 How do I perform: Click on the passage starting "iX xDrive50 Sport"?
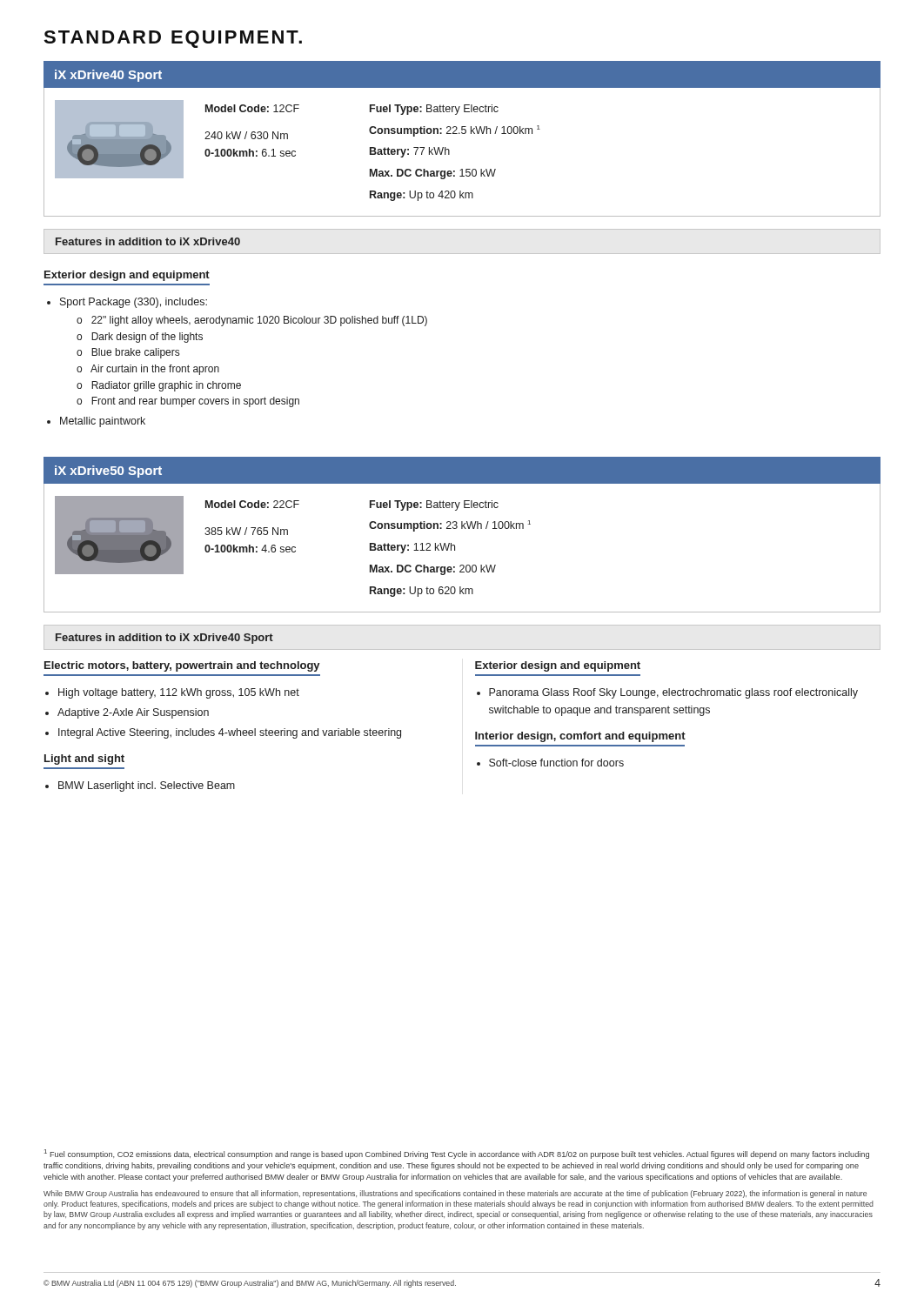[x=108, y=470]
